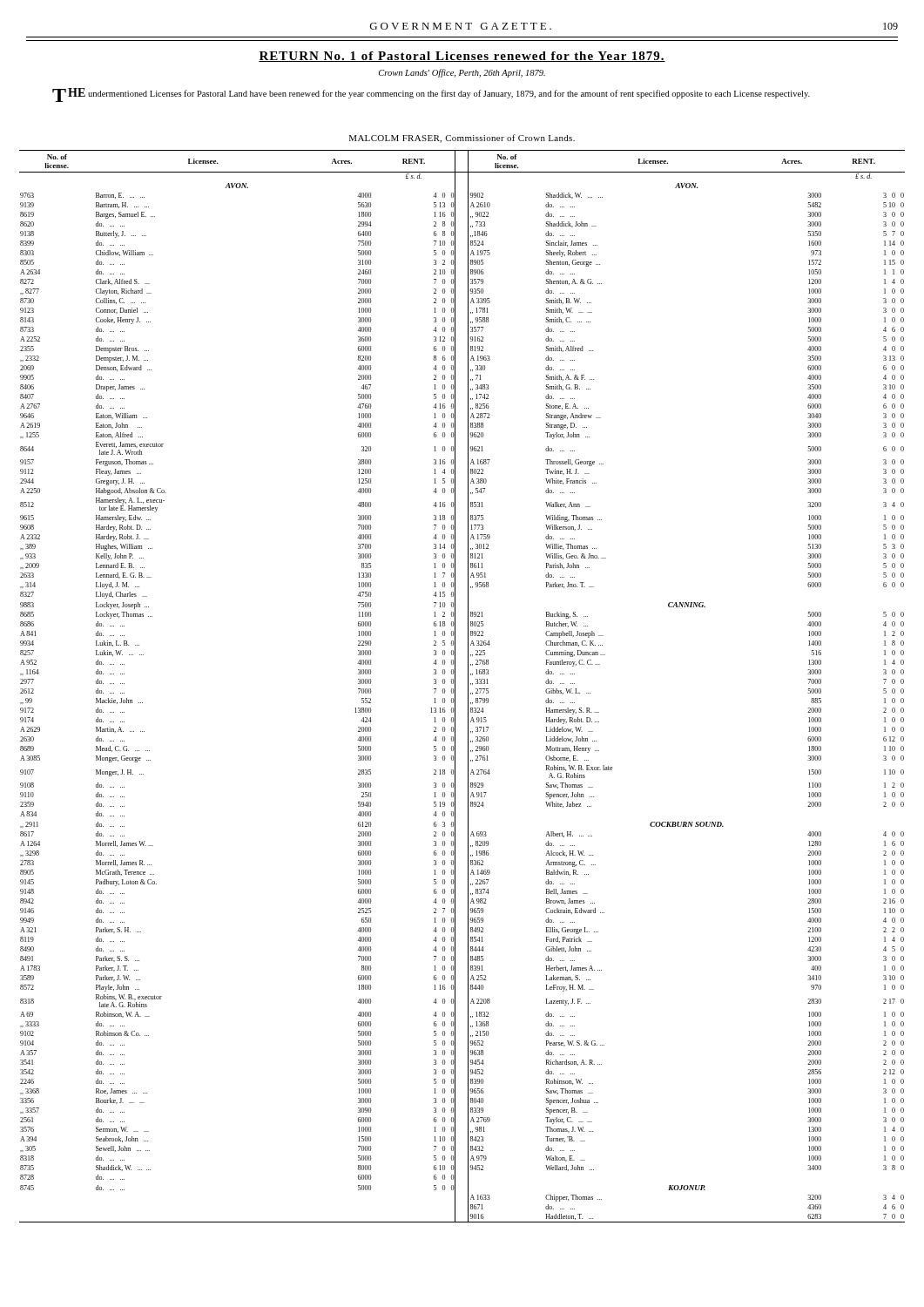Screen dimensions: 1307x924
Task: Select the passage starting "THE undermentioned Licenses for"
Action: (x=431, y=94)
